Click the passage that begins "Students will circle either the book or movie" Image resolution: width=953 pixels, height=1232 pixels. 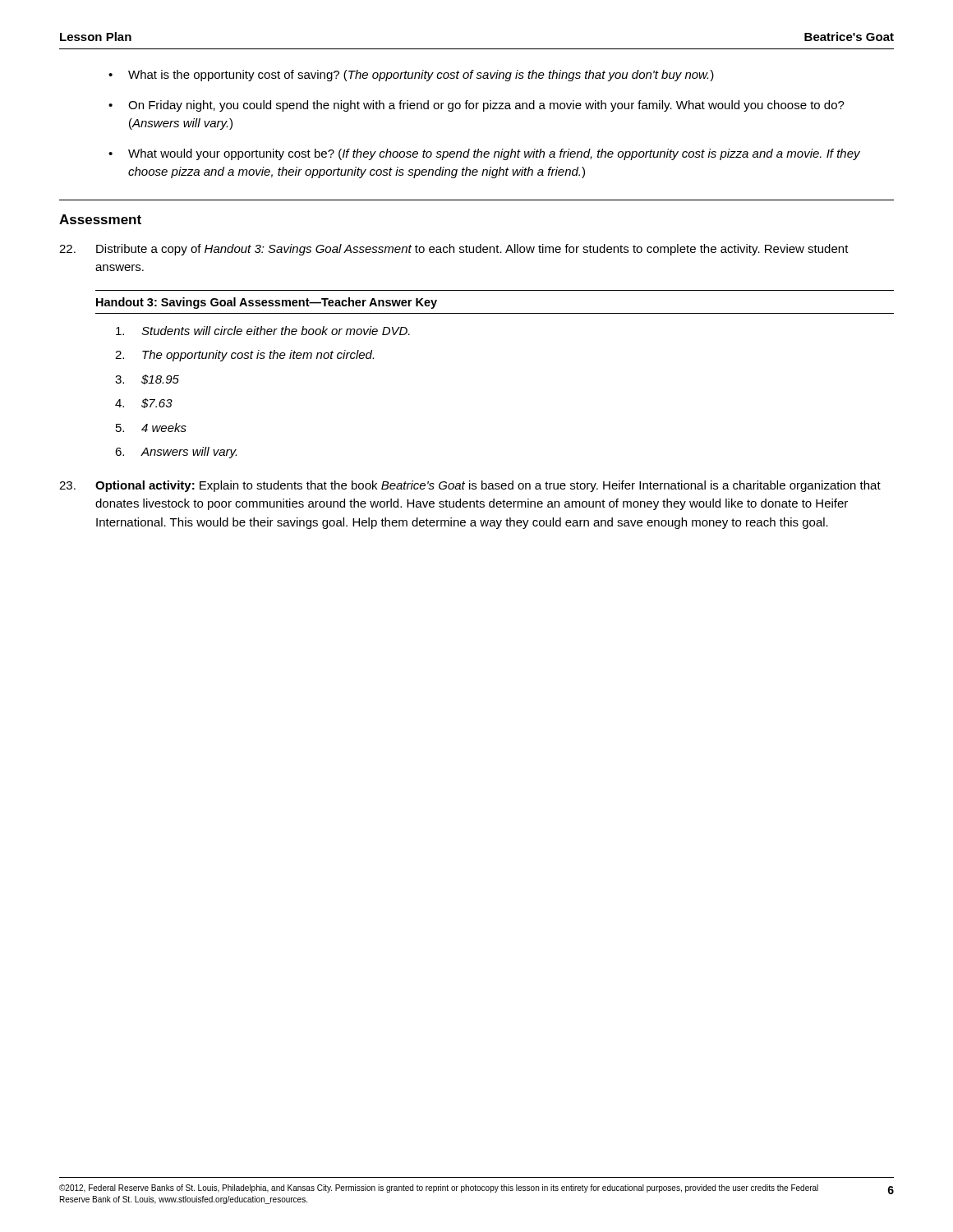pyautogui.click(x=263, y=331)
